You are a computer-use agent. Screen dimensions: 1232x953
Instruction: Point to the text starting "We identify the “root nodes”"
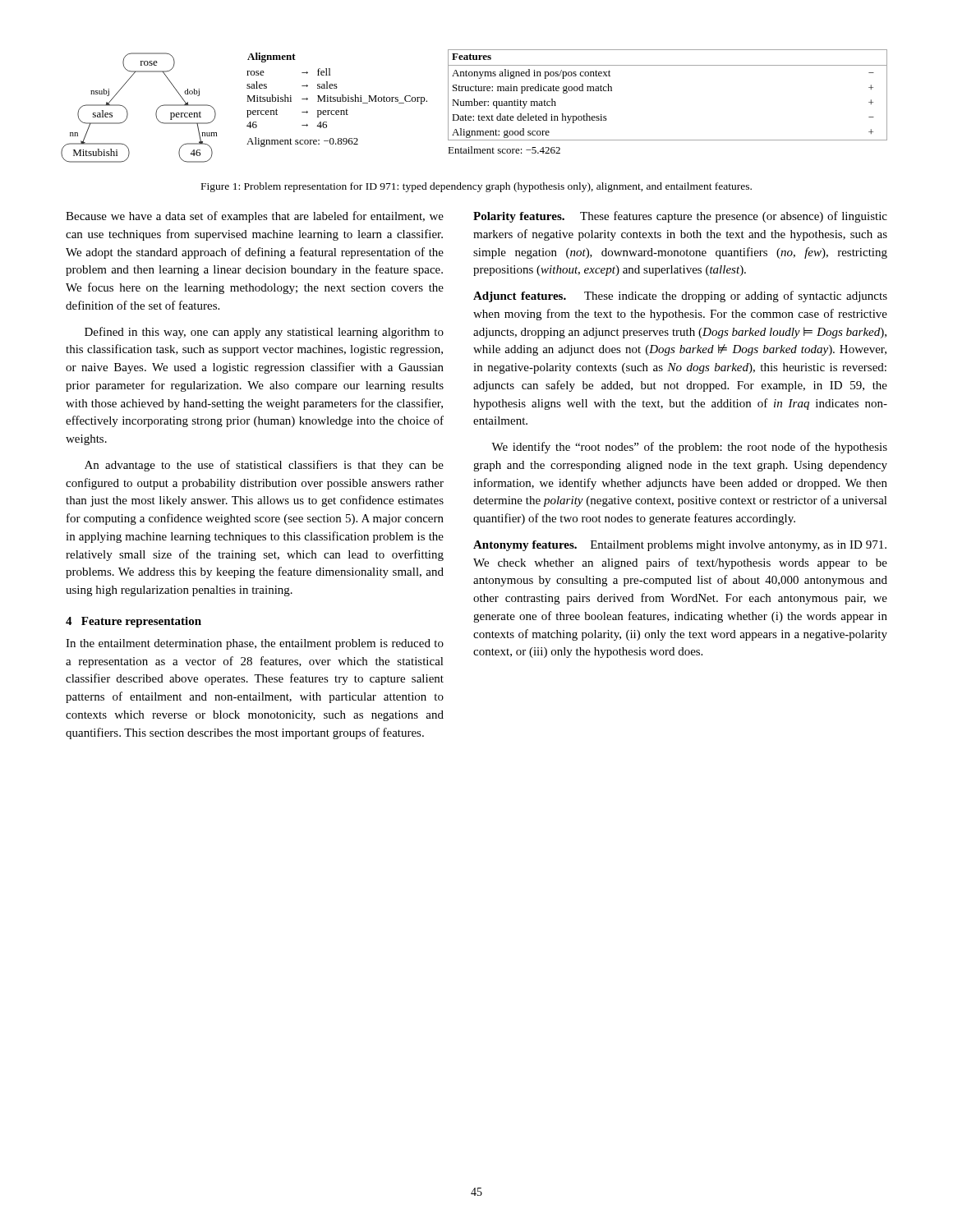coord(680,483)
